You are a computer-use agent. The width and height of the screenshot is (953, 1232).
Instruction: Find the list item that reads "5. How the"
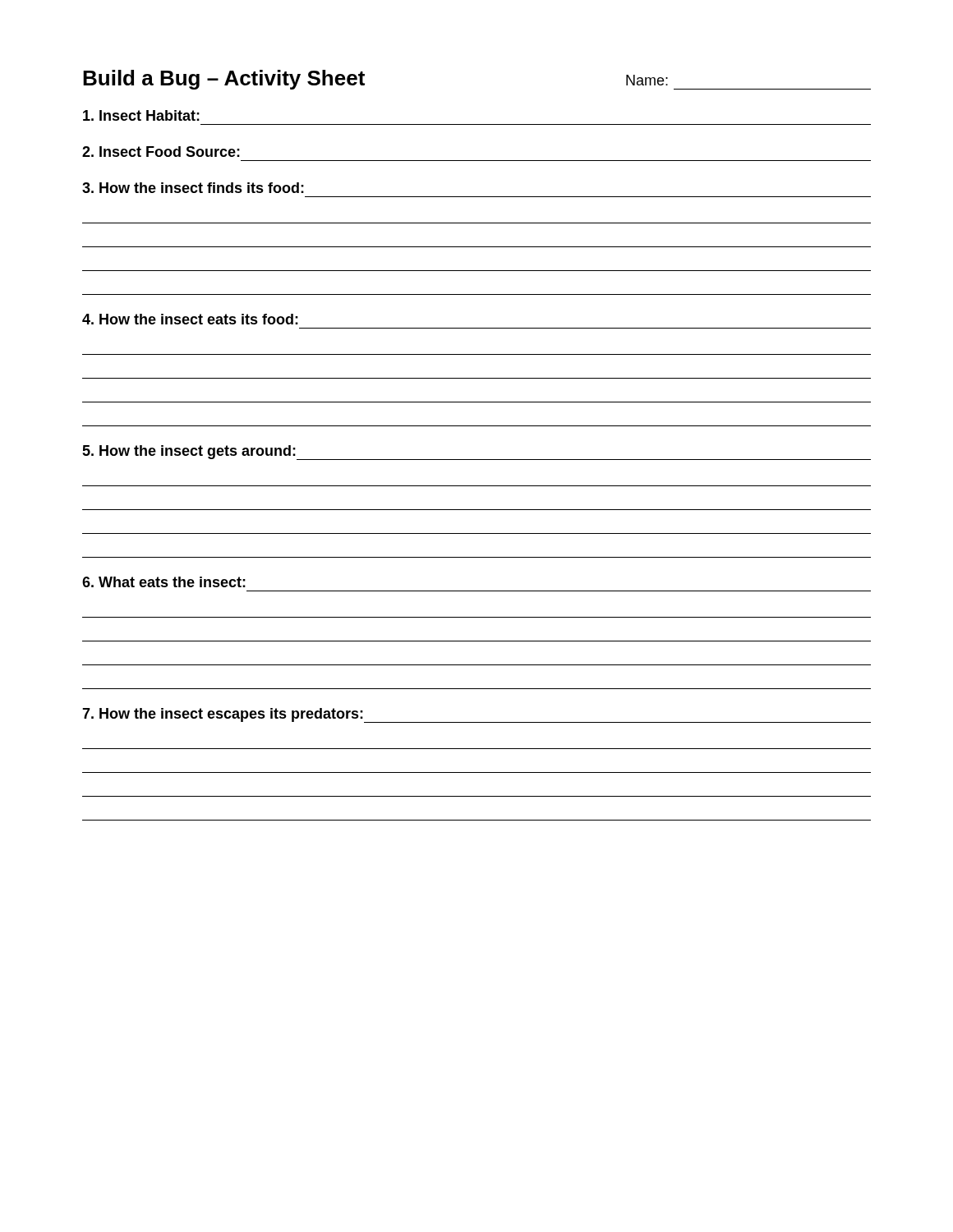pos(476,500)
